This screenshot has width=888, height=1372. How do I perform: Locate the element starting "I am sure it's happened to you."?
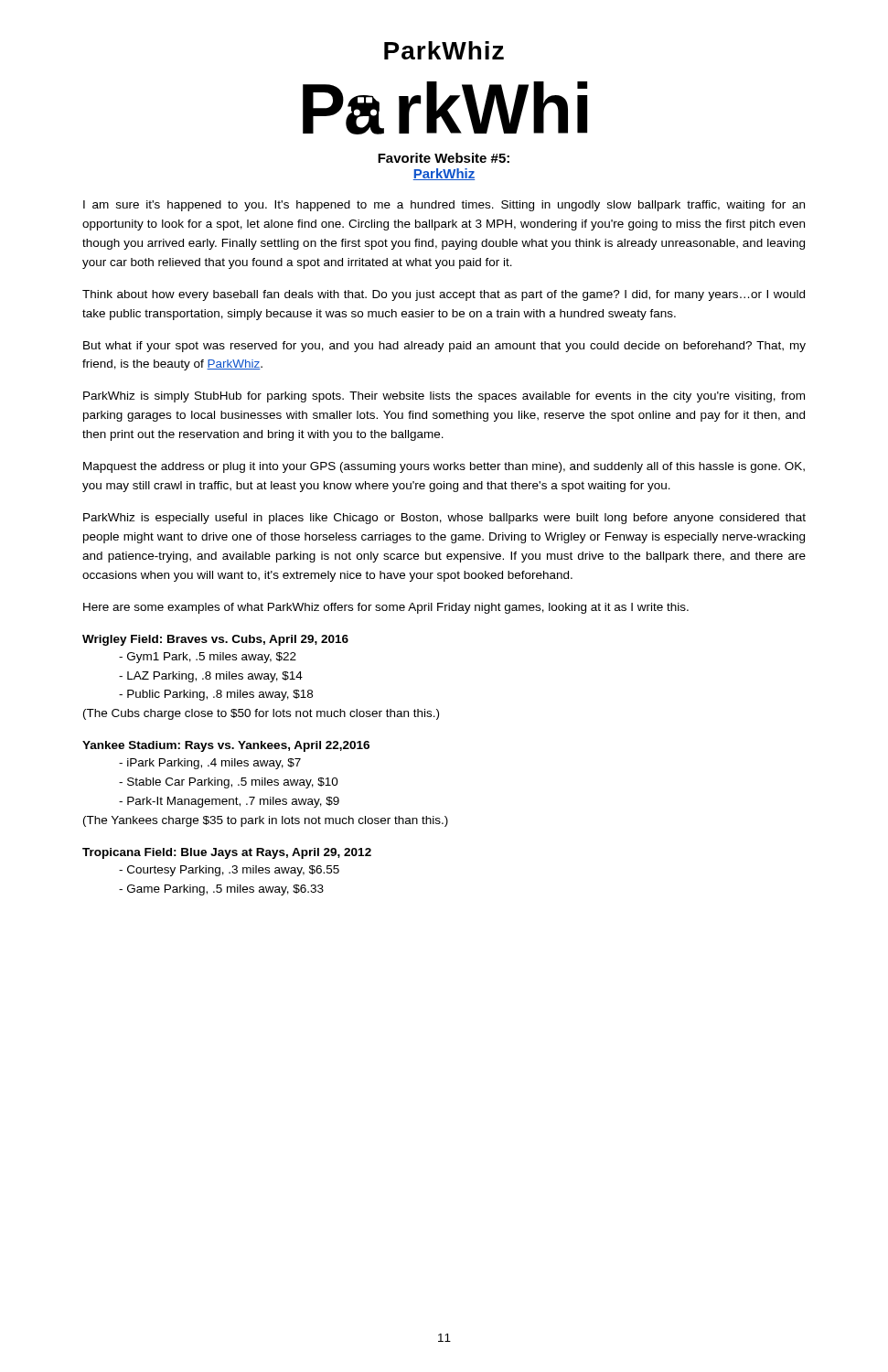444,233
